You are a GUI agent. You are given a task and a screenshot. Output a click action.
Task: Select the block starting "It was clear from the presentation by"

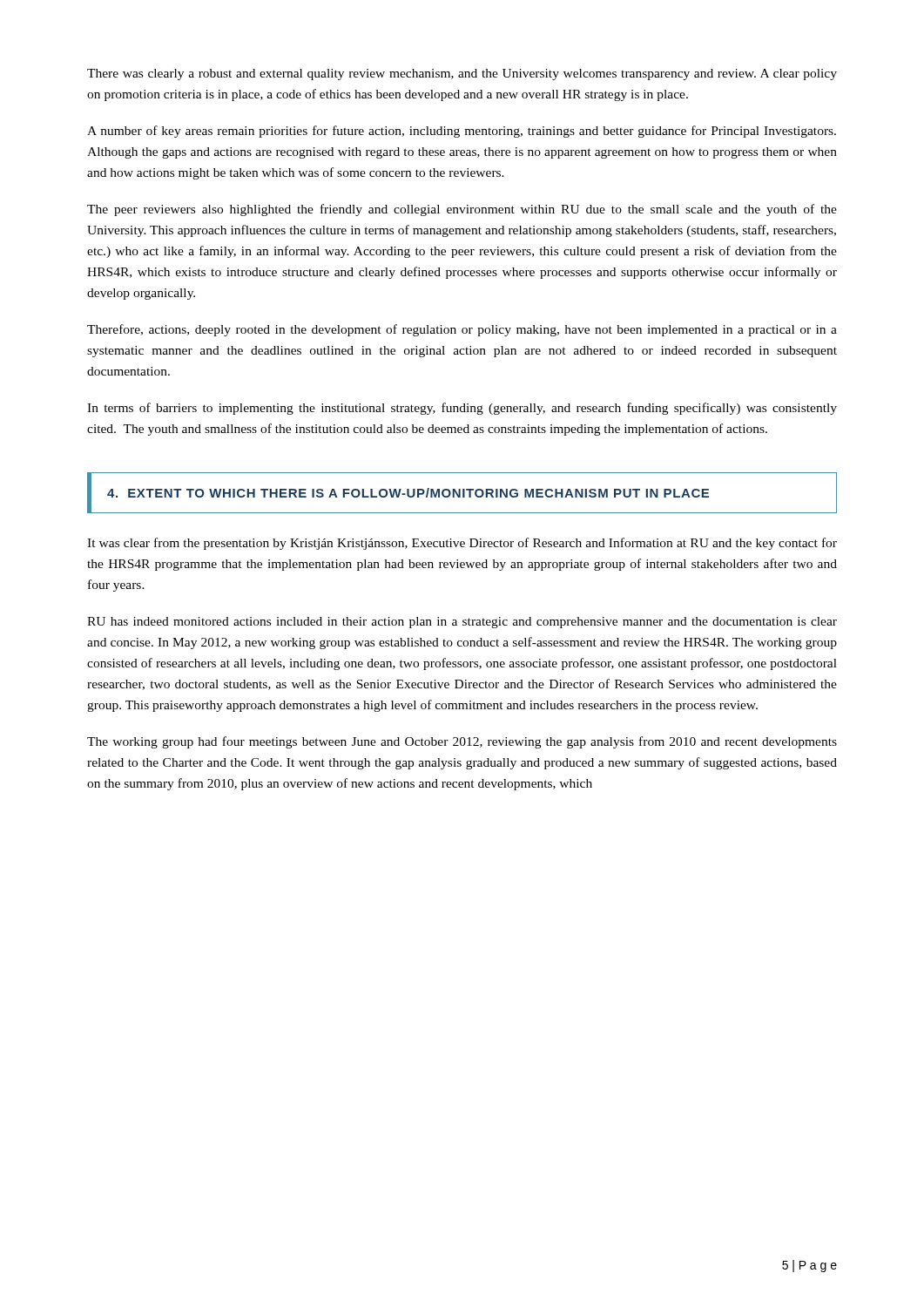click(462, 564)
